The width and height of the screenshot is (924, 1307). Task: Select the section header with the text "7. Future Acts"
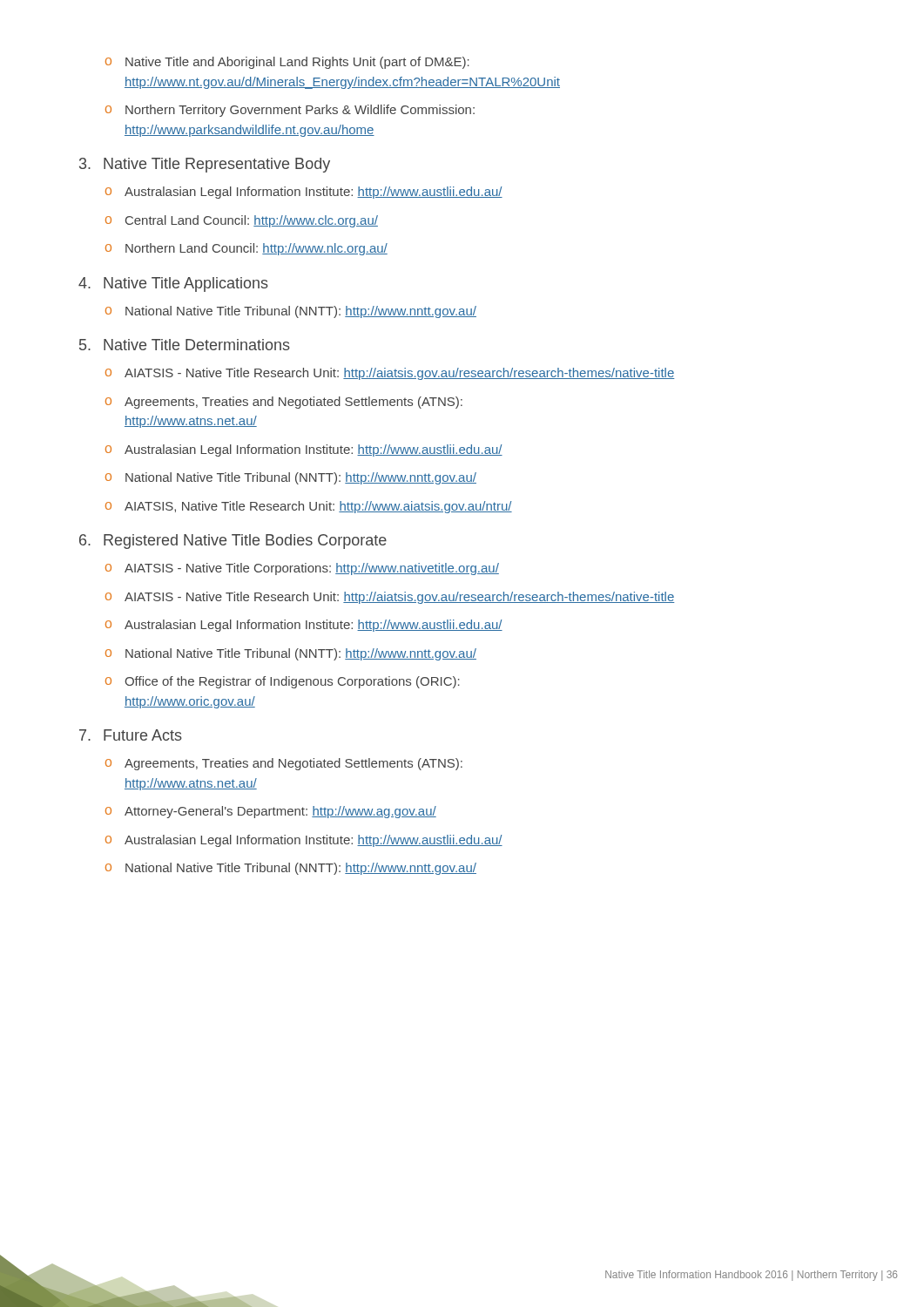pyautogui.click(x=130, y=735)
